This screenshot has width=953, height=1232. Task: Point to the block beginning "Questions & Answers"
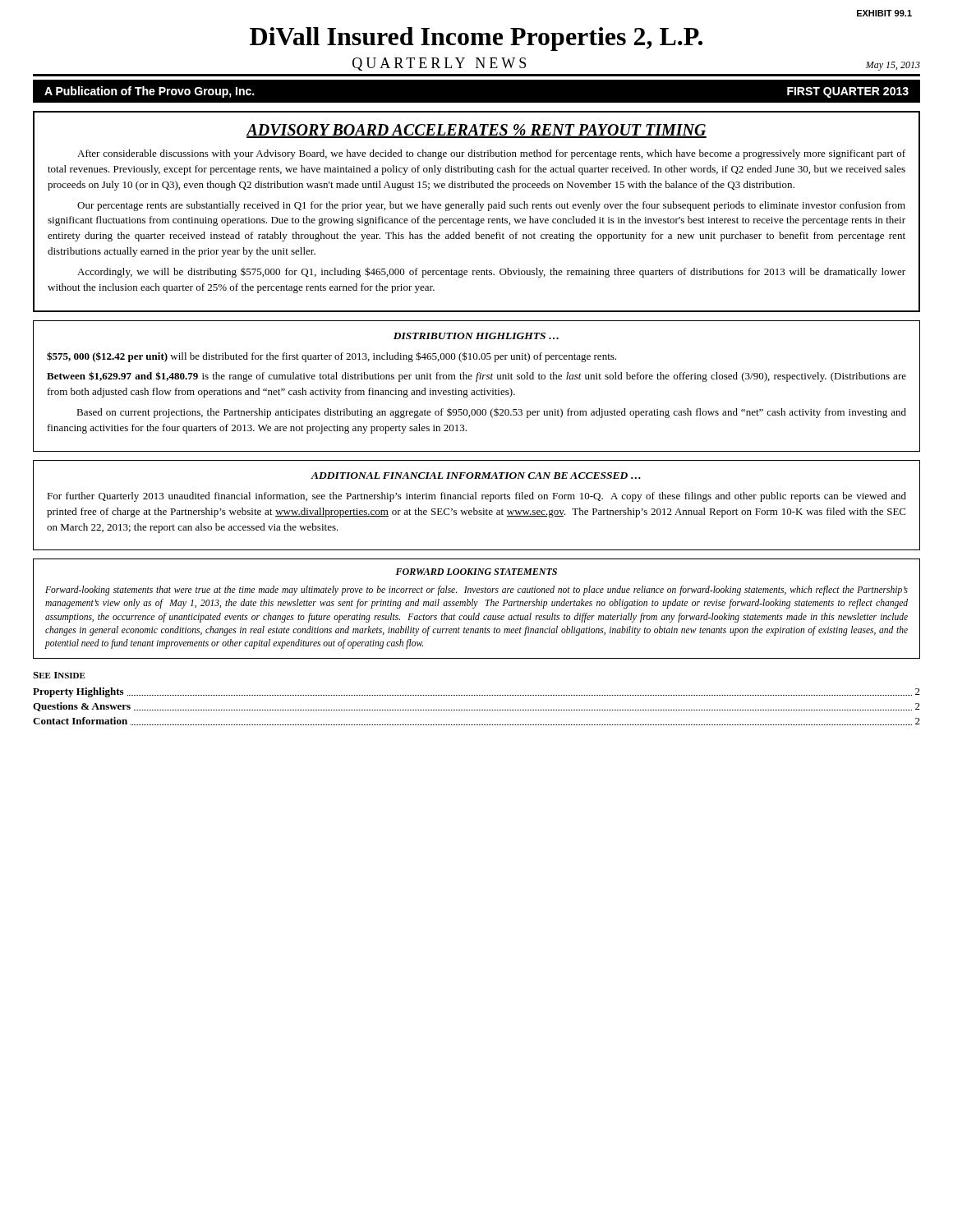476,706
